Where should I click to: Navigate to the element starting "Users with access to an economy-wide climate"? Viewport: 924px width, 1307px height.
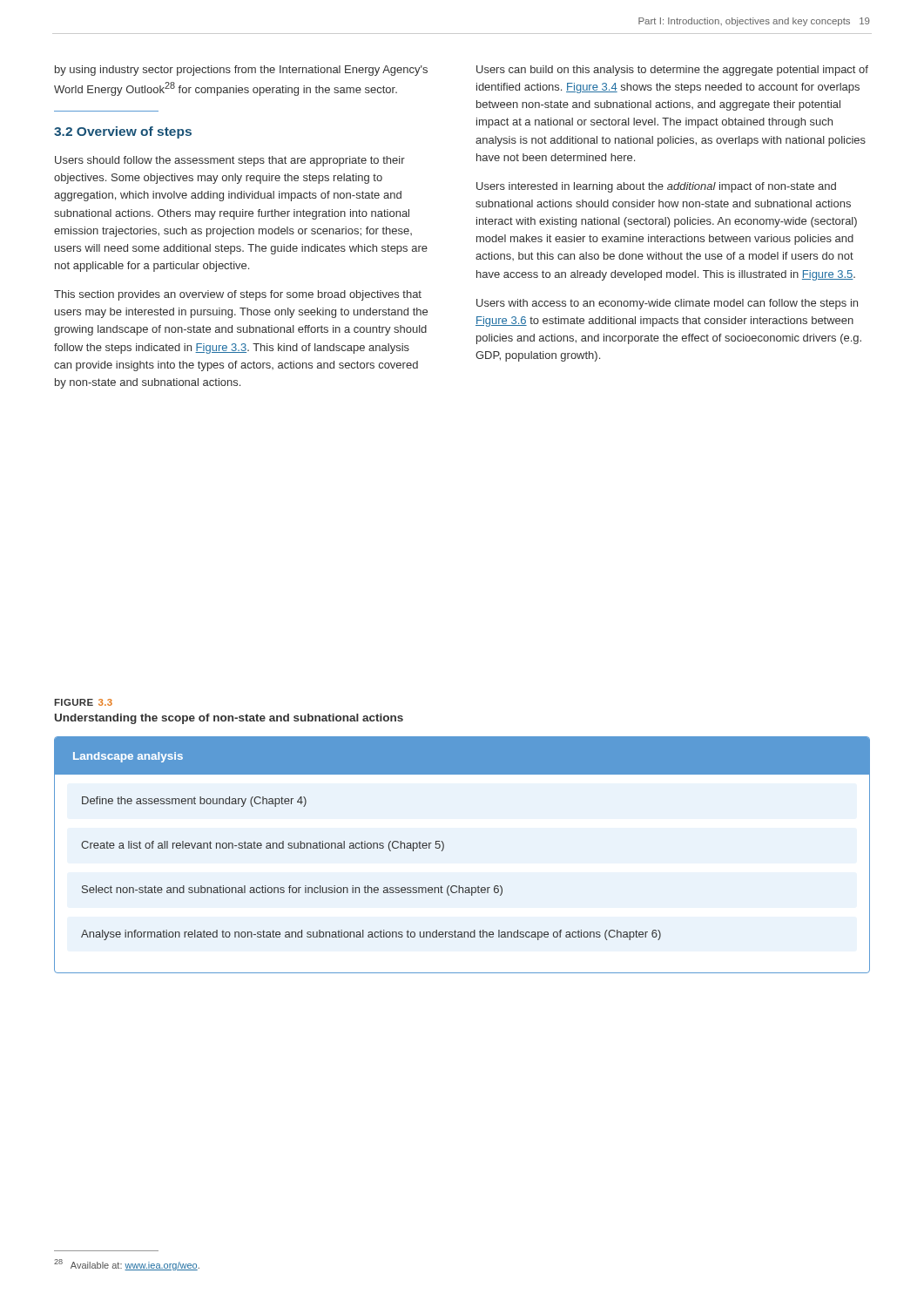(669, 329)
